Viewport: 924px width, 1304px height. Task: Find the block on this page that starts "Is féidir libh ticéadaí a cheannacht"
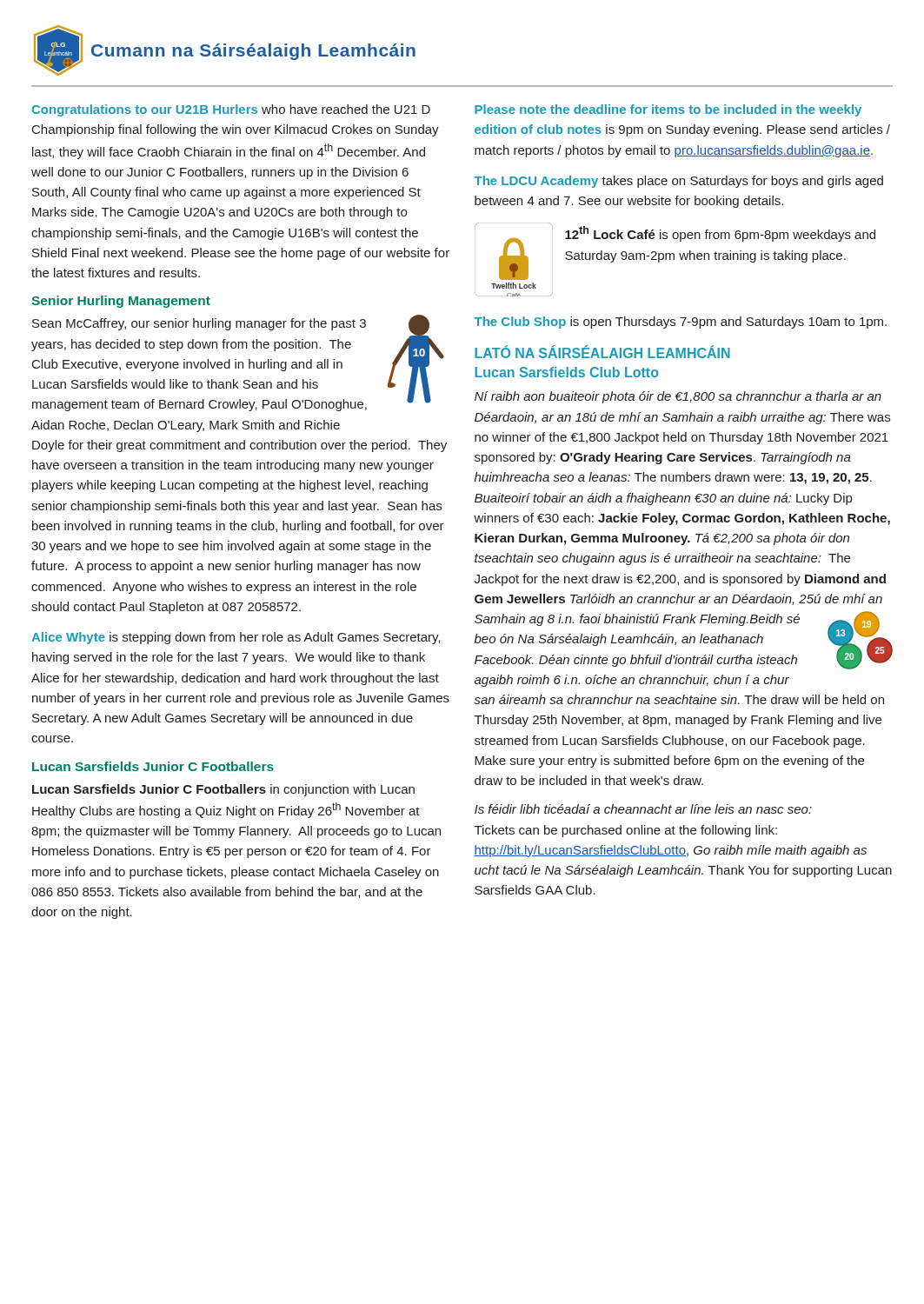click(683, 850)
